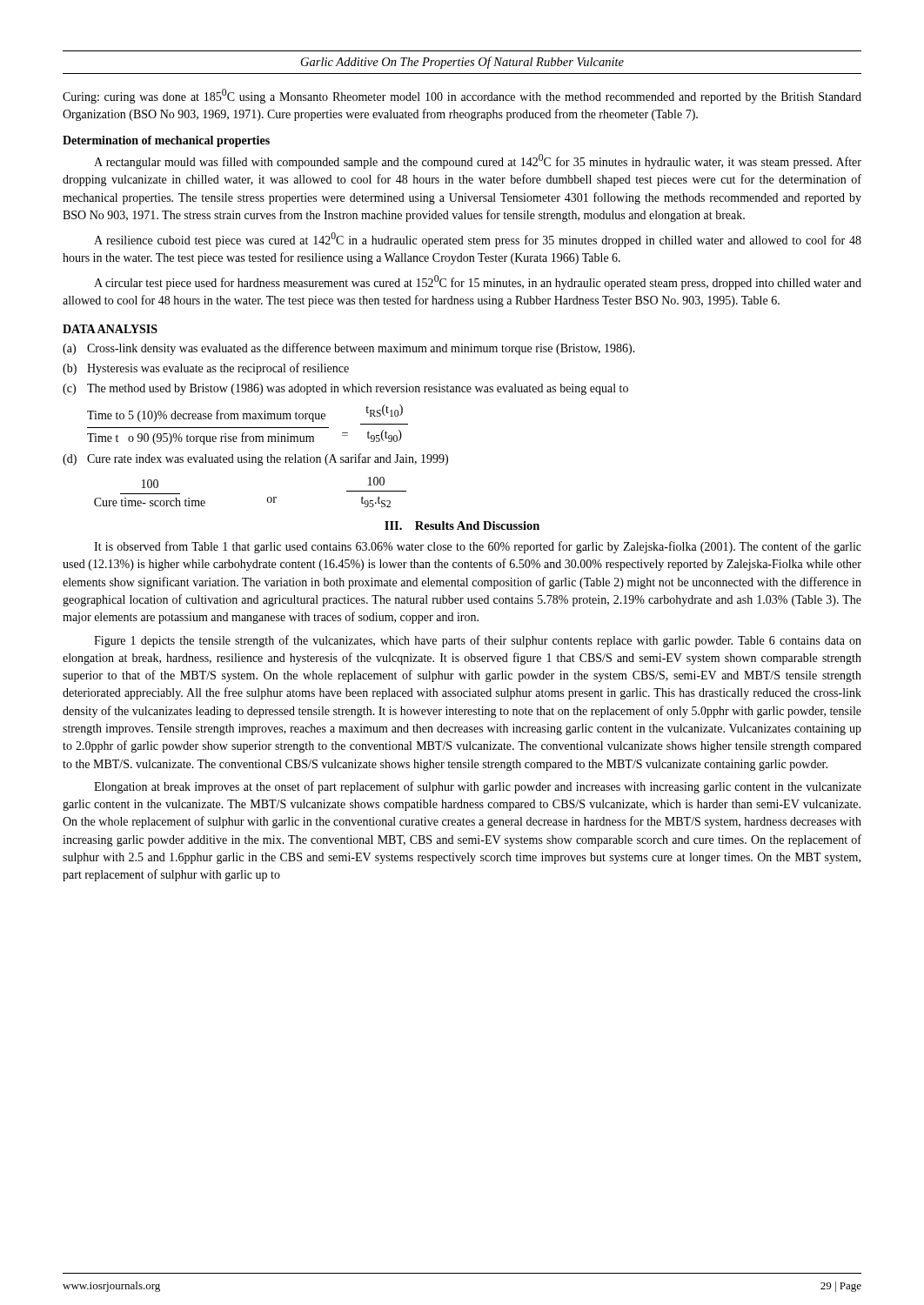Screen dimensions: 1305x924
Task: Point to the block beginning "Elongation at break improves"
Action: 462,831
